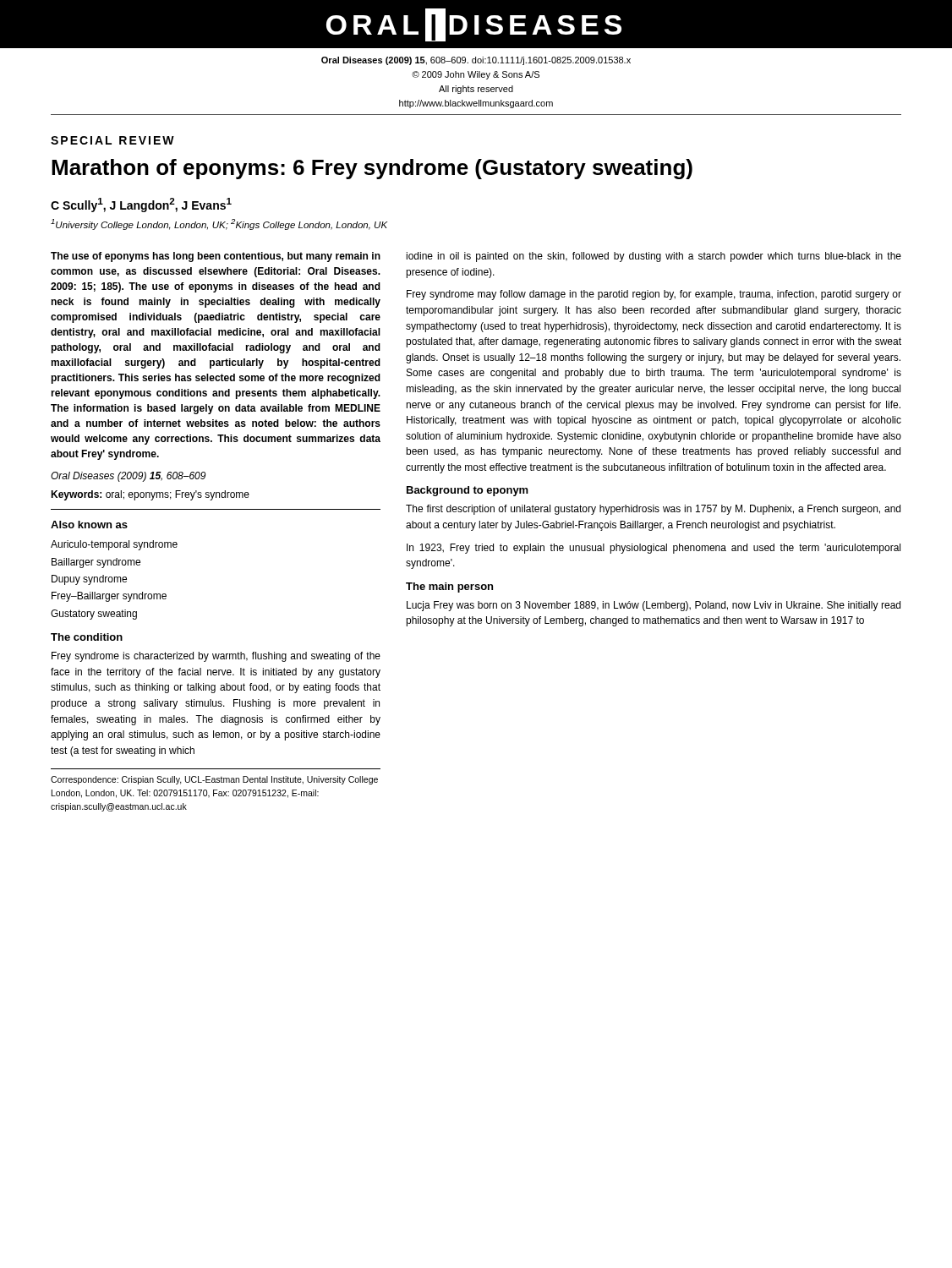Select the element starting "Correspondence: Crispian Scully, UCL-Eastman"
Screen dimensions: 1268x952
[x=214, y=793]
